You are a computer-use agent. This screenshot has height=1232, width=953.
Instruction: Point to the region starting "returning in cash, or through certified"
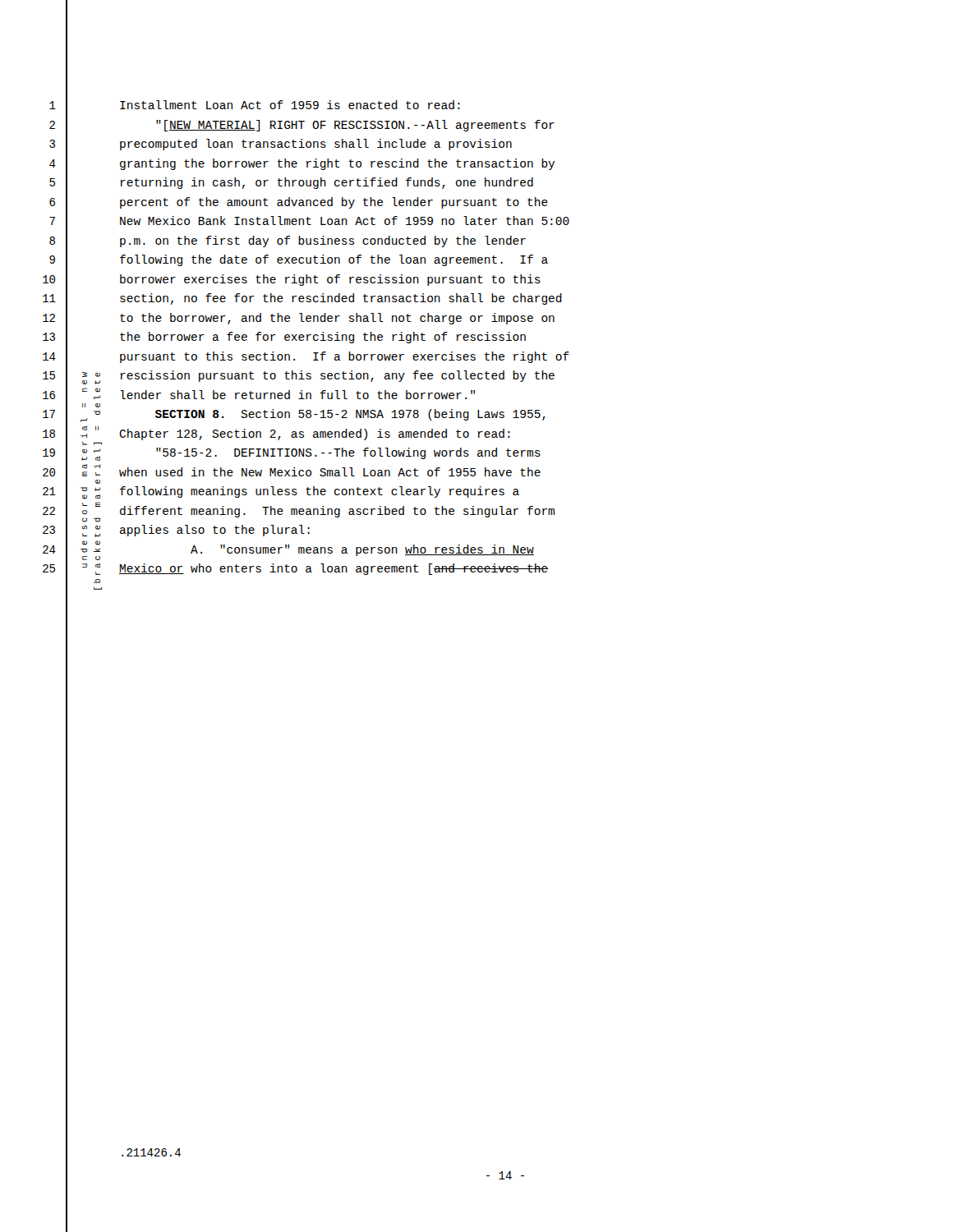point(326,183)
